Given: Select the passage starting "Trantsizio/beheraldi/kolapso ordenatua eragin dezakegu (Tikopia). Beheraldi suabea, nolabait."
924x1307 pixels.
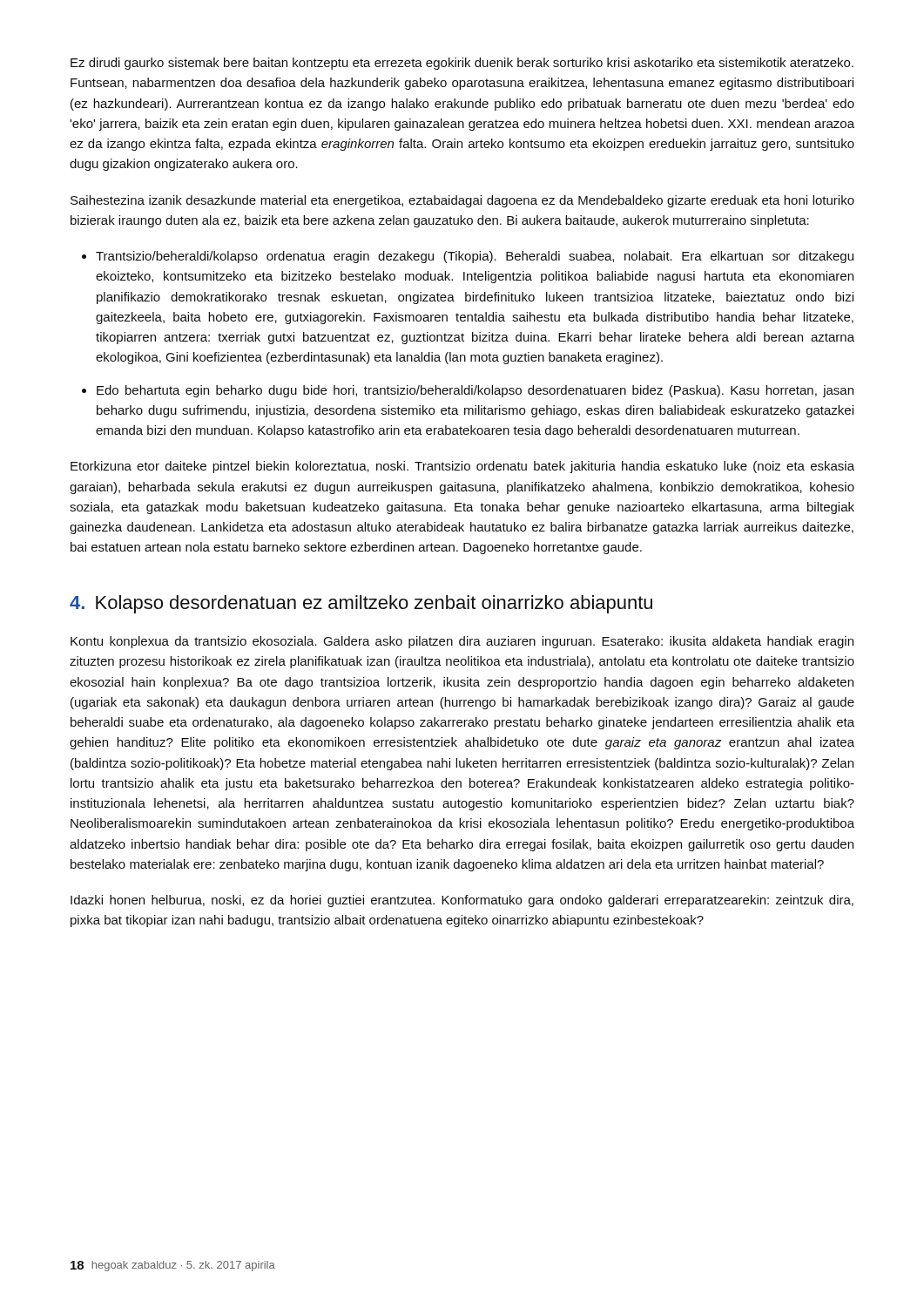Looking at the screenshot, I should point(475,306).
